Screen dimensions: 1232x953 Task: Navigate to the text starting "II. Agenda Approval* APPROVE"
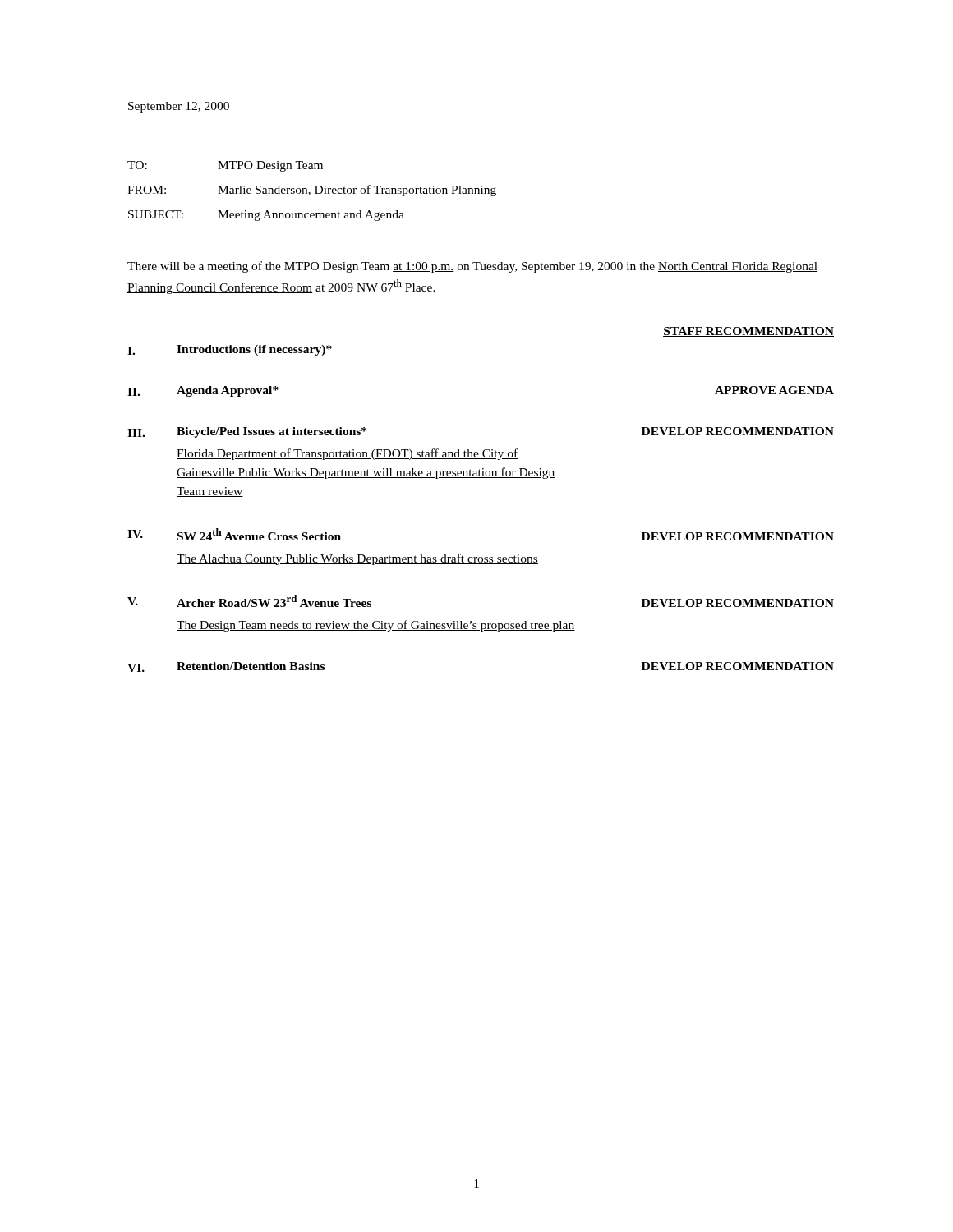[x=228, y=391]
